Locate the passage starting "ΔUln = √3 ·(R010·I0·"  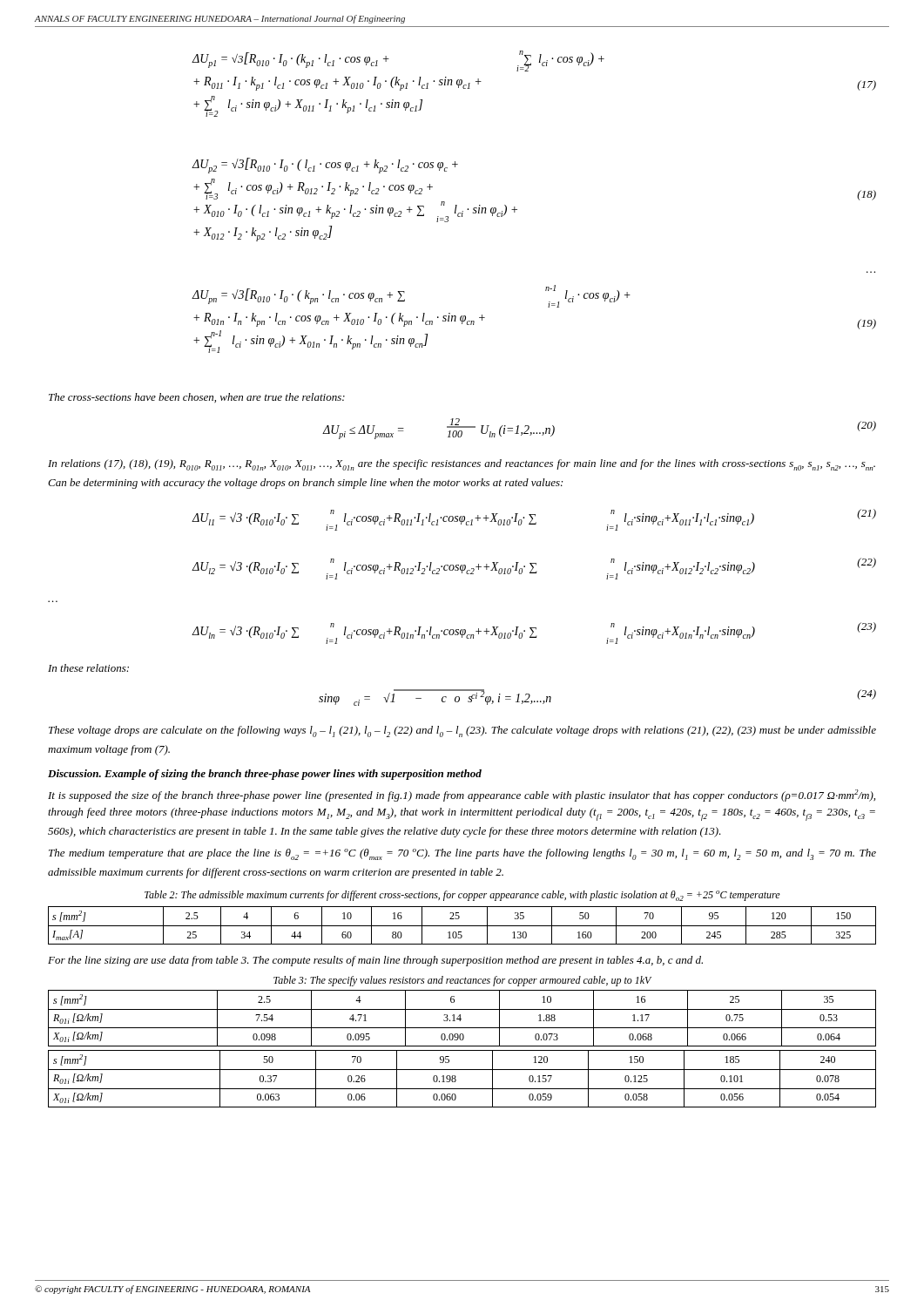[530, 630]
